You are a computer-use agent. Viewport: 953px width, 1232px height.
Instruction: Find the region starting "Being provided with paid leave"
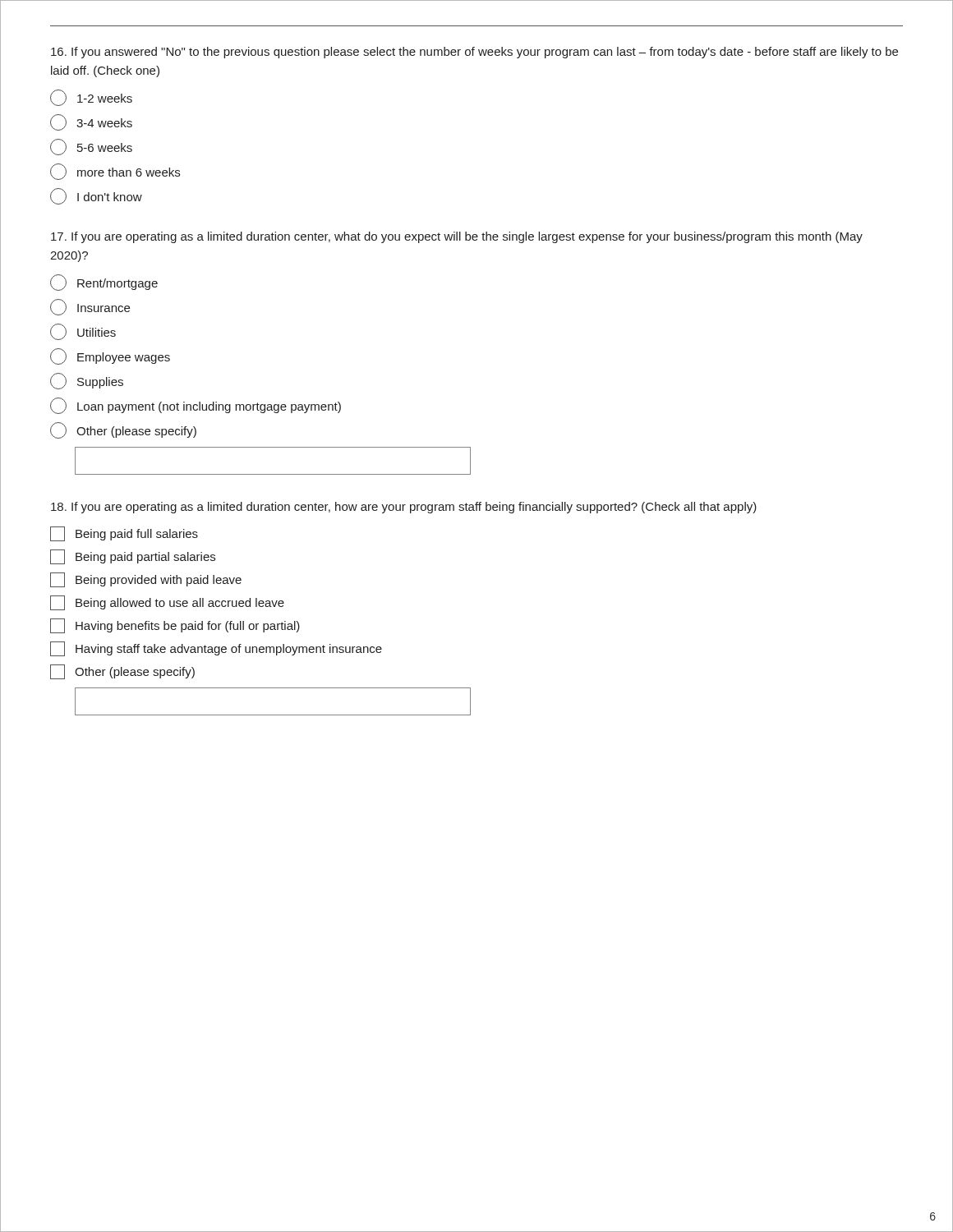146,579
